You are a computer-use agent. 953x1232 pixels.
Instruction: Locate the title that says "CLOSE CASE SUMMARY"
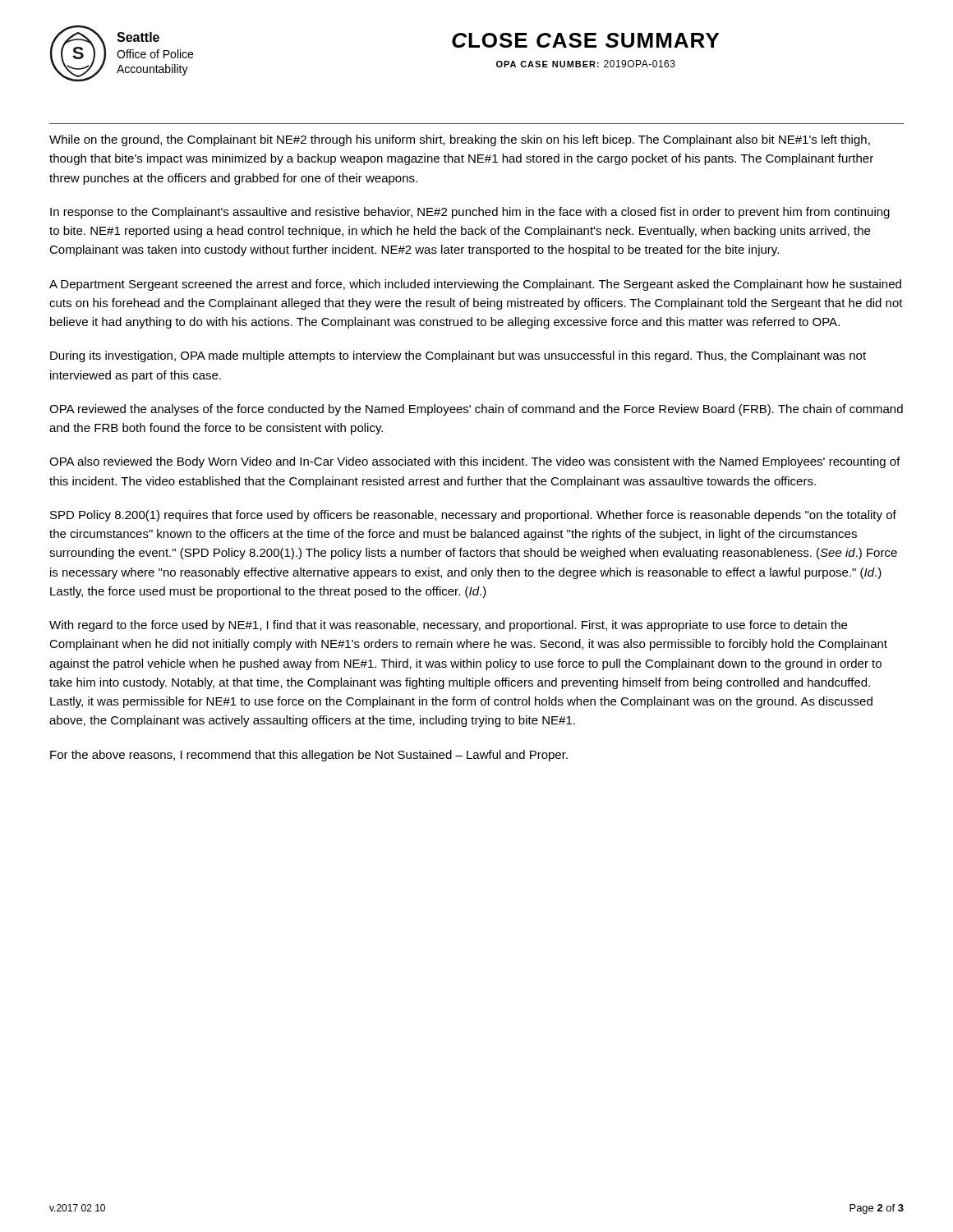tap(586, 40)
